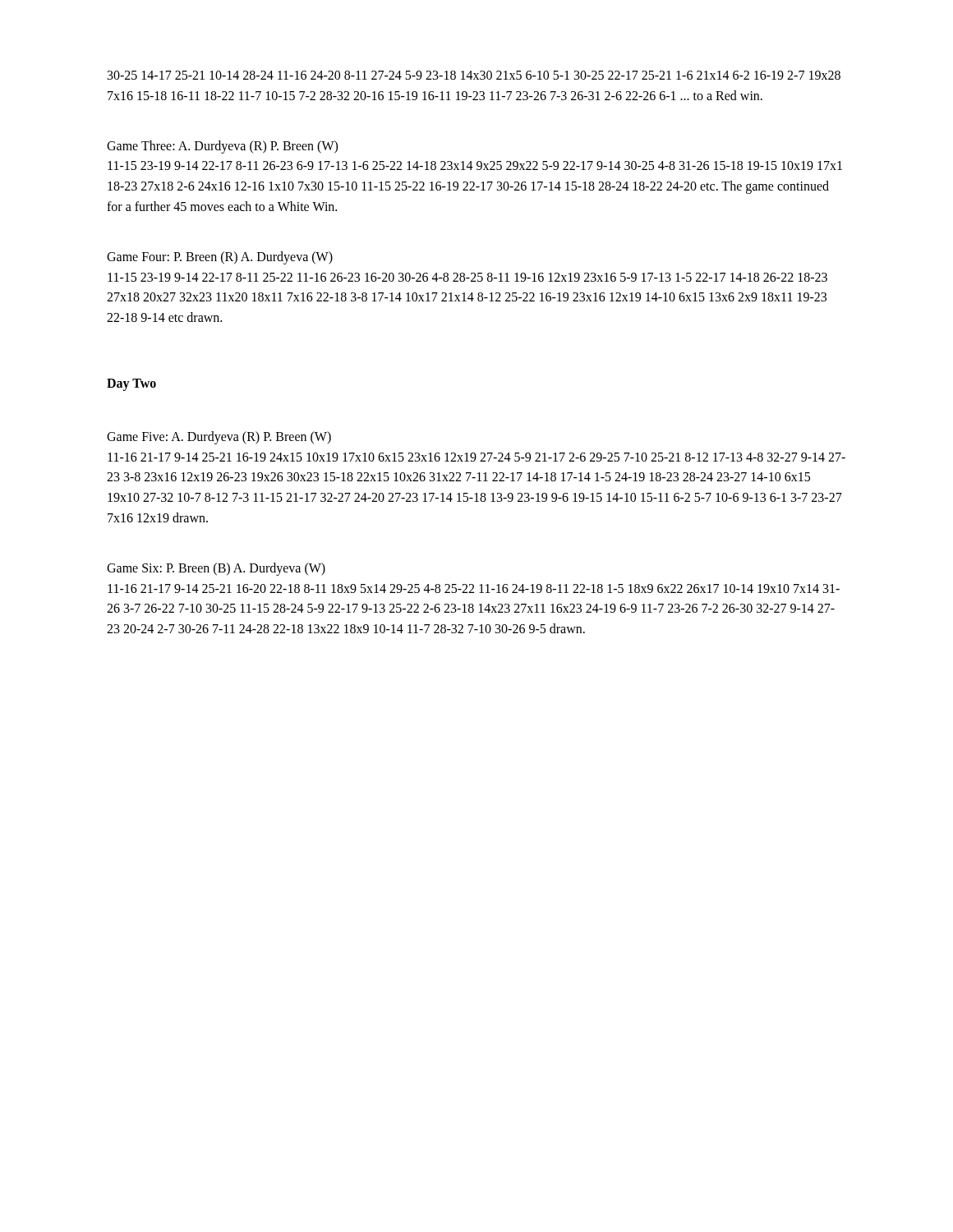Point to the block beginning "30-25 14-17 25-21 10-14 28-24 11-16"

tap(474, 85)
